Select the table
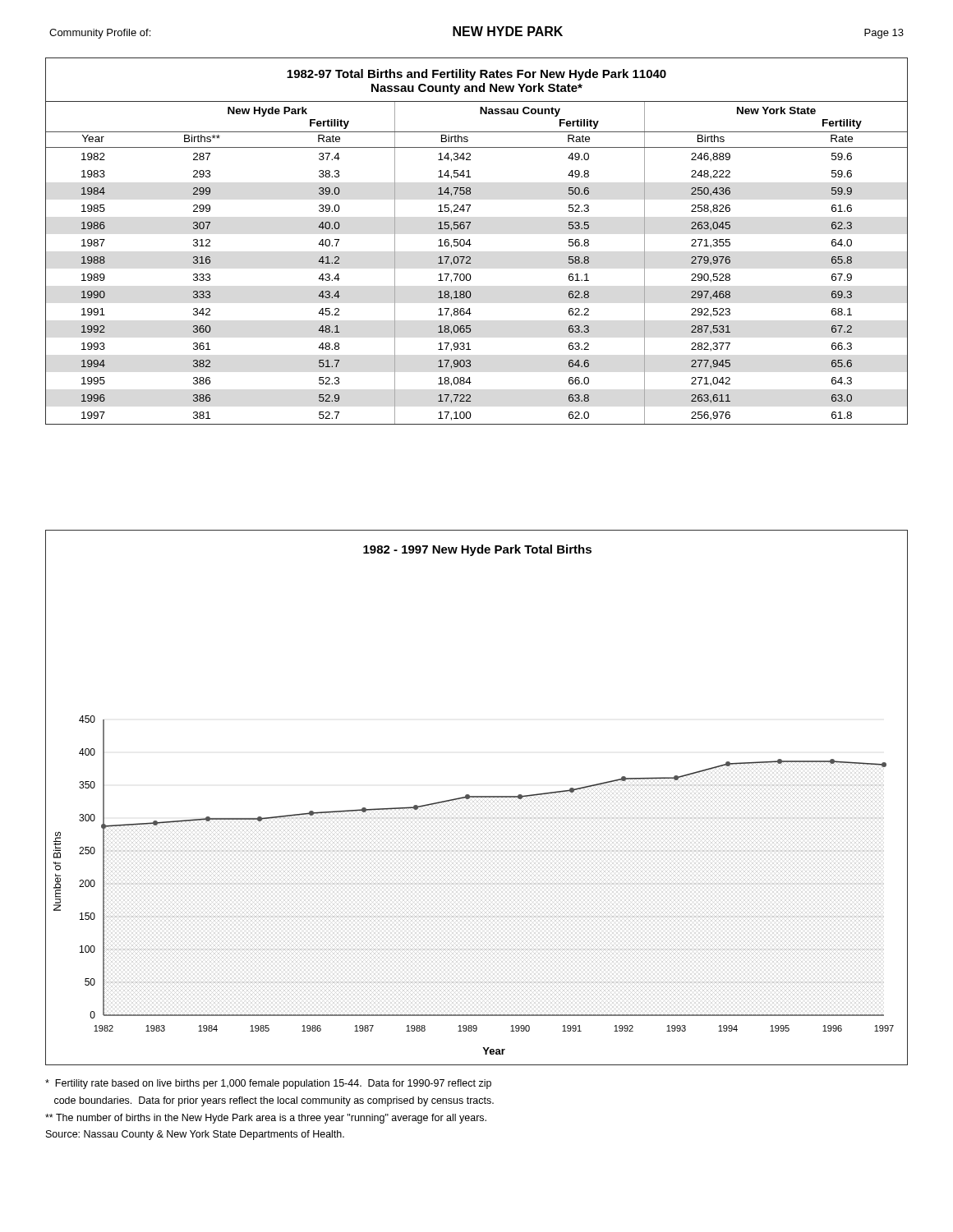This screenshot has height=1232, width=953. click(x=476, y=241)
